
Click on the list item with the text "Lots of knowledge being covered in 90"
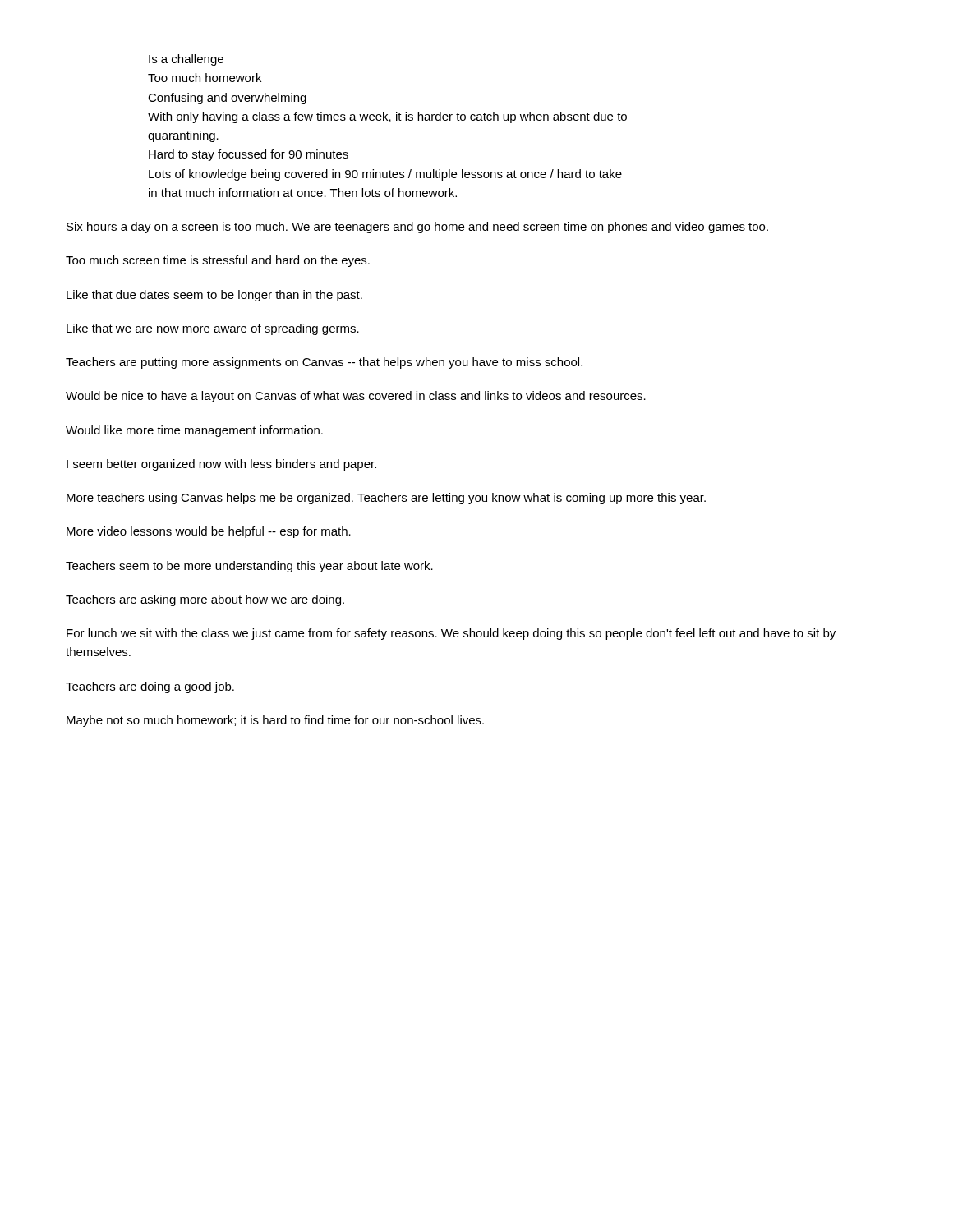(385, 183)
